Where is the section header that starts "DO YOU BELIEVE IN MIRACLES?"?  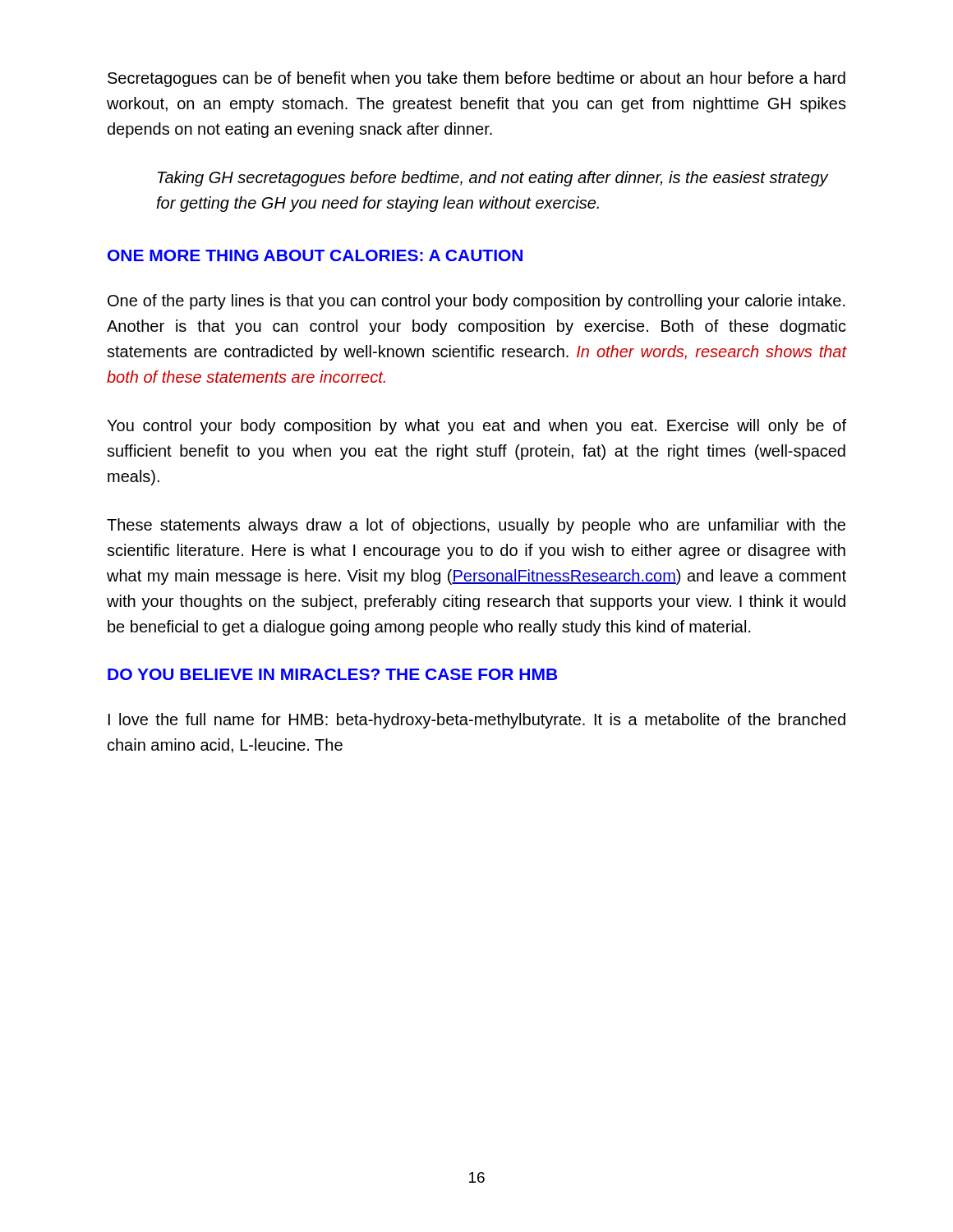(332, 674)
